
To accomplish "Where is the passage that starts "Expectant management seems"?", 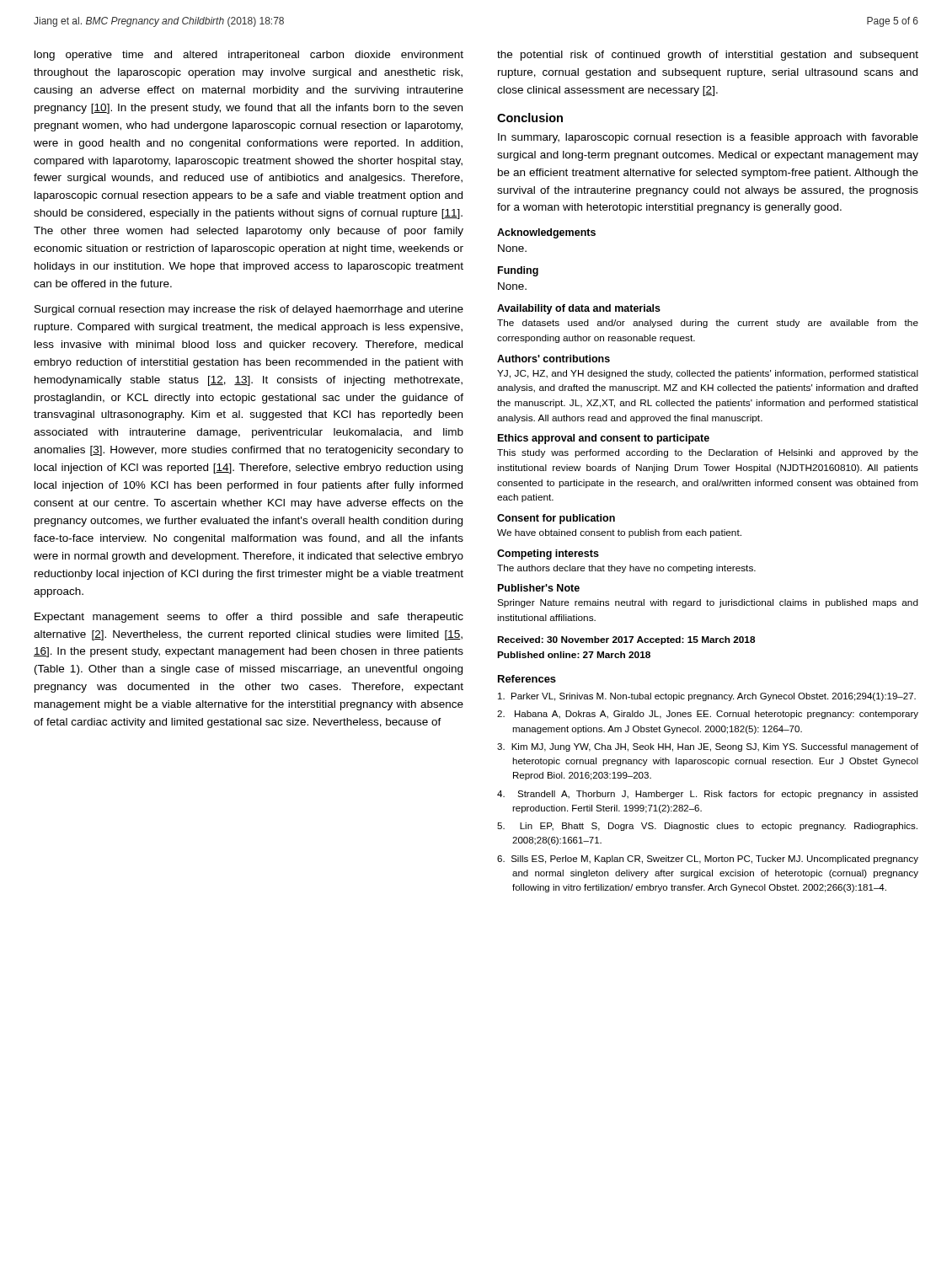I will pos(249,670).
